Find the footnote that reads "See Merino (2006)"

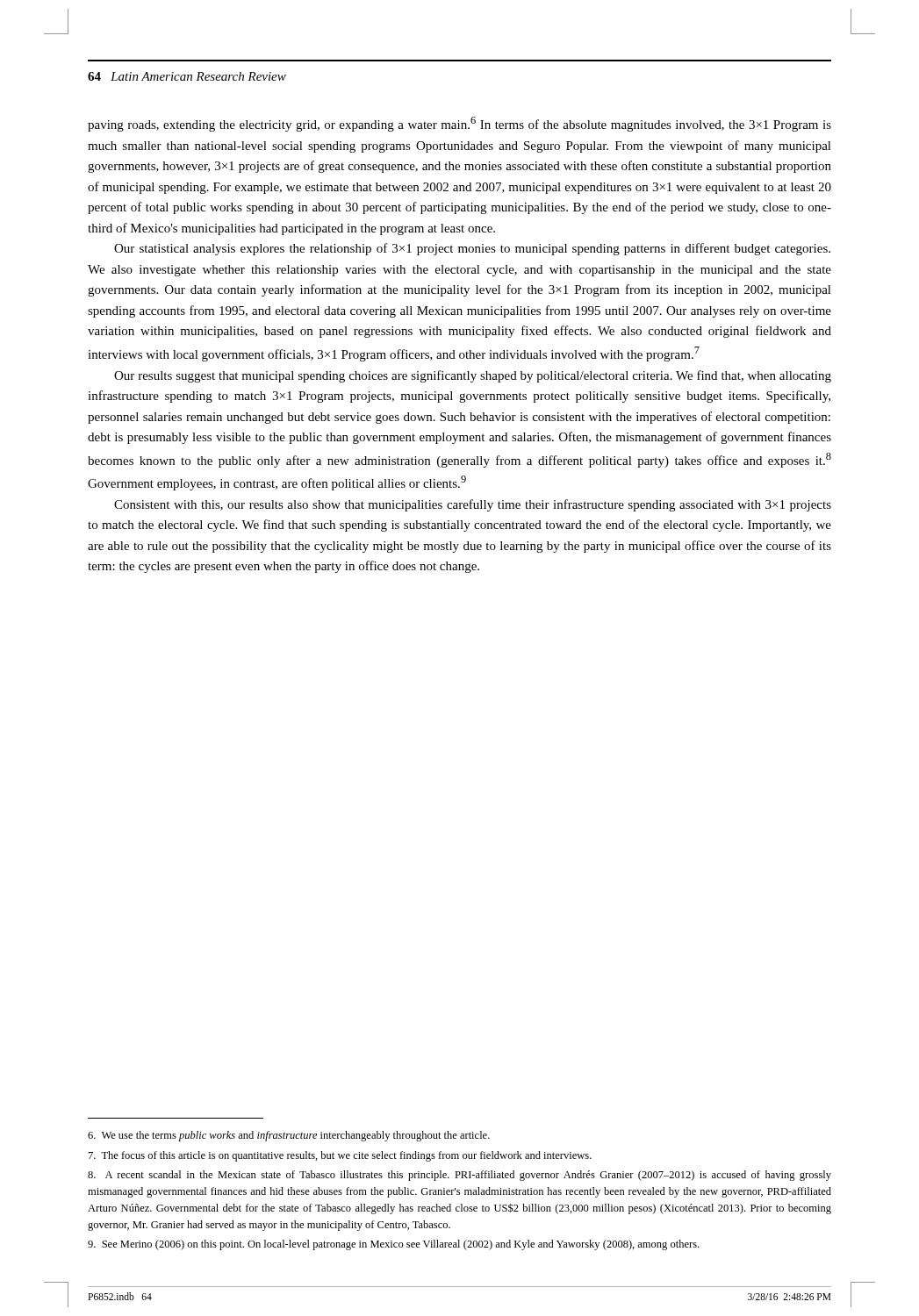tap(394, 1244)
